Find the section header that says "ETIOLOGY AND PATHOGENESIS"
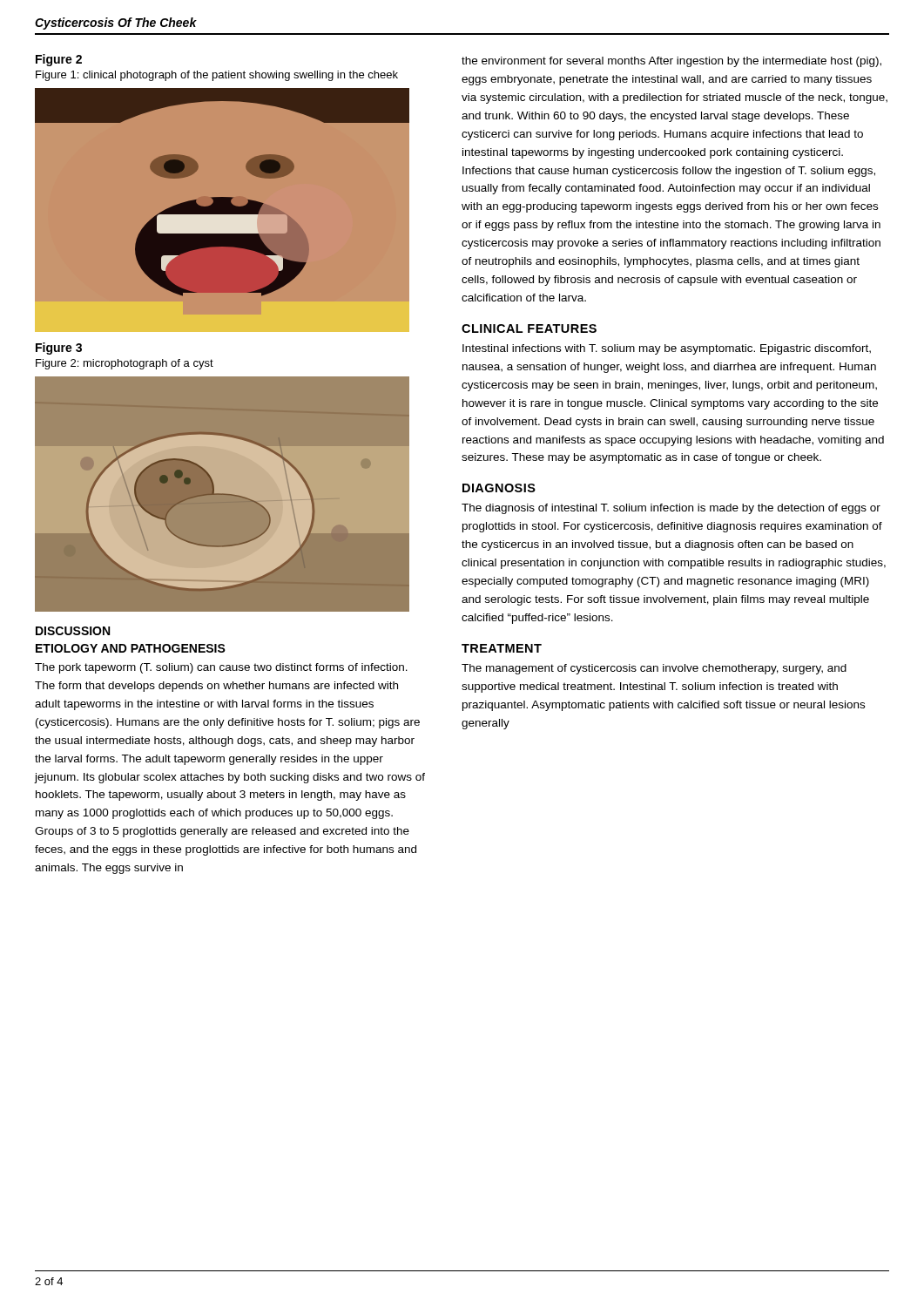This screenshot has width=924, height=1307. (130, 648)
